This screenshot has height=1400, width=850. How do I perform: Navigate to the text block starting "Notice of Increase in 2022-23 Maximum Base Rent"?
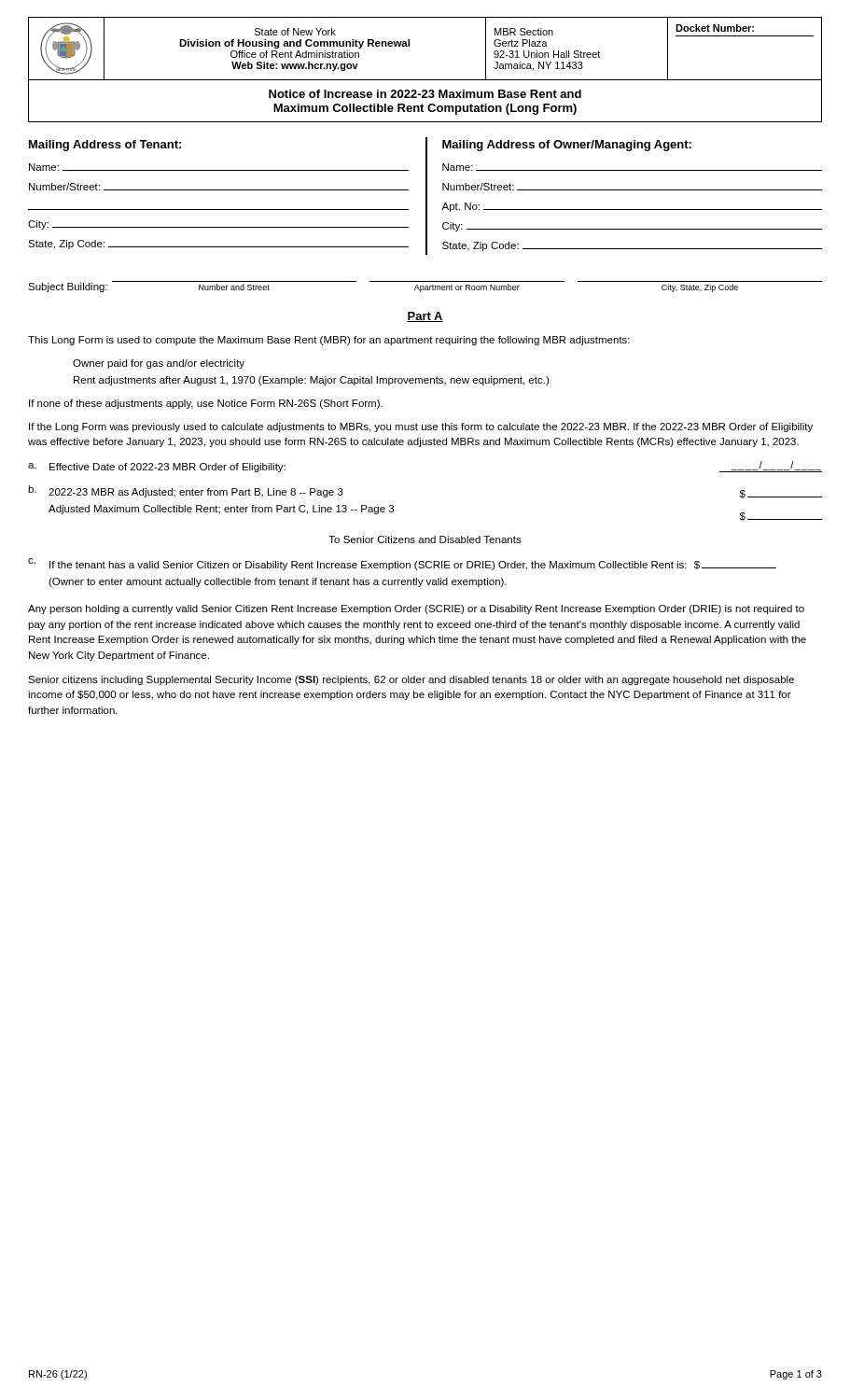425,101
